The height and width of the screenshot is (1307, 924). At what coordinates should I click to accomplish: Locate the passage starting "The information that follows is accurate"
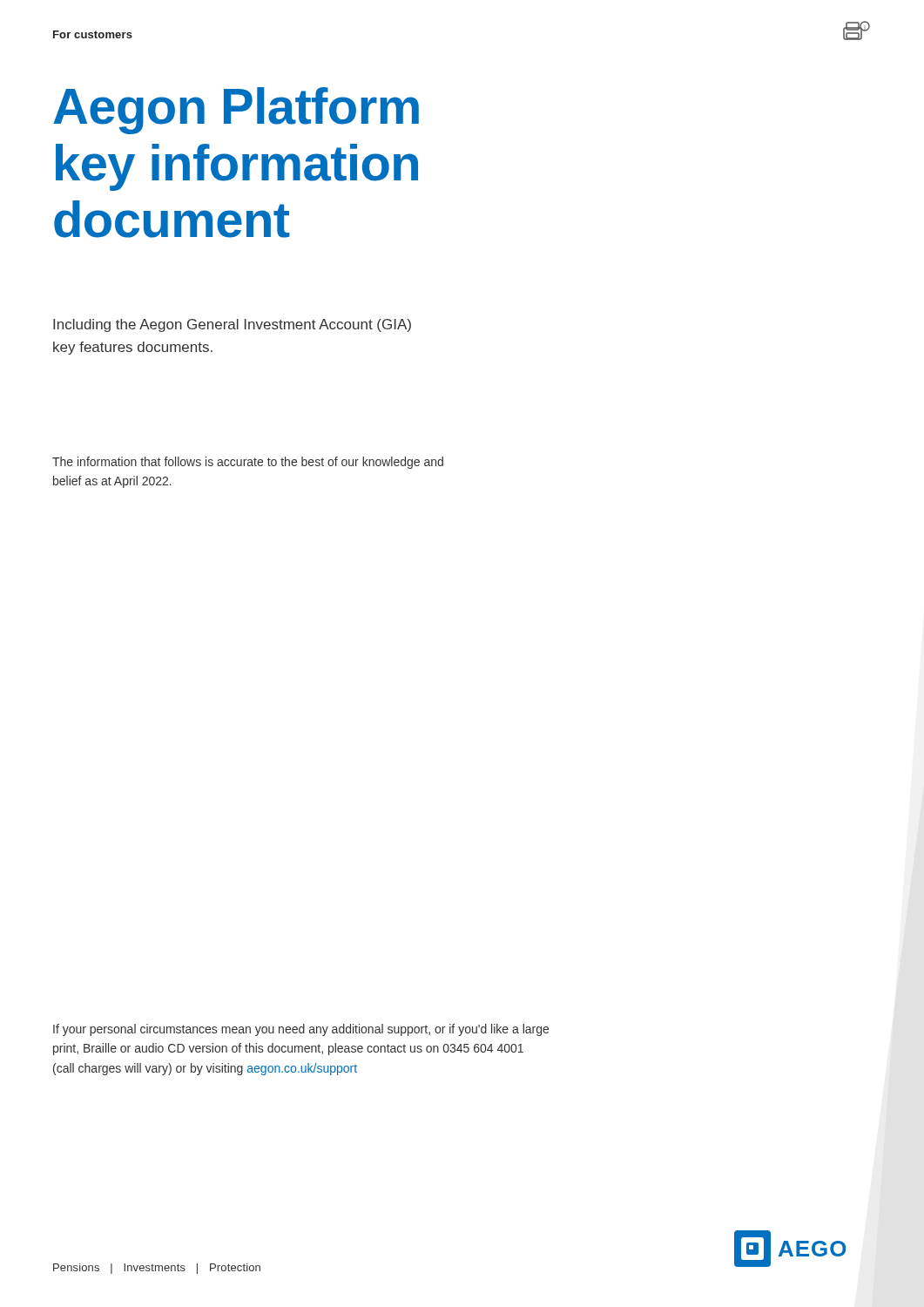pos(279,472)
